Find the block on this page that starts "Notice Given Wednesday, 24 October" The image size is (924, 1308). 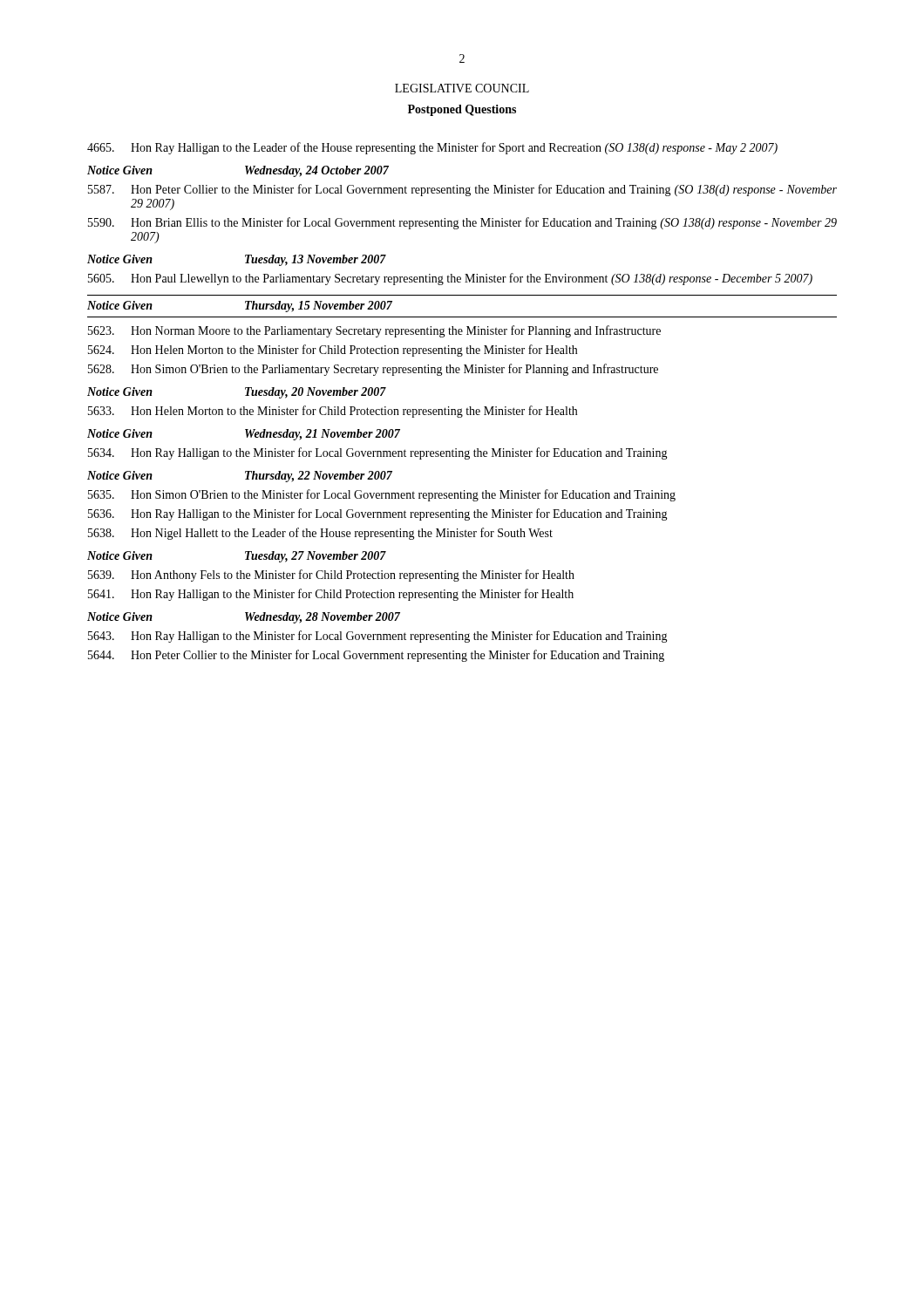(238, 171)
